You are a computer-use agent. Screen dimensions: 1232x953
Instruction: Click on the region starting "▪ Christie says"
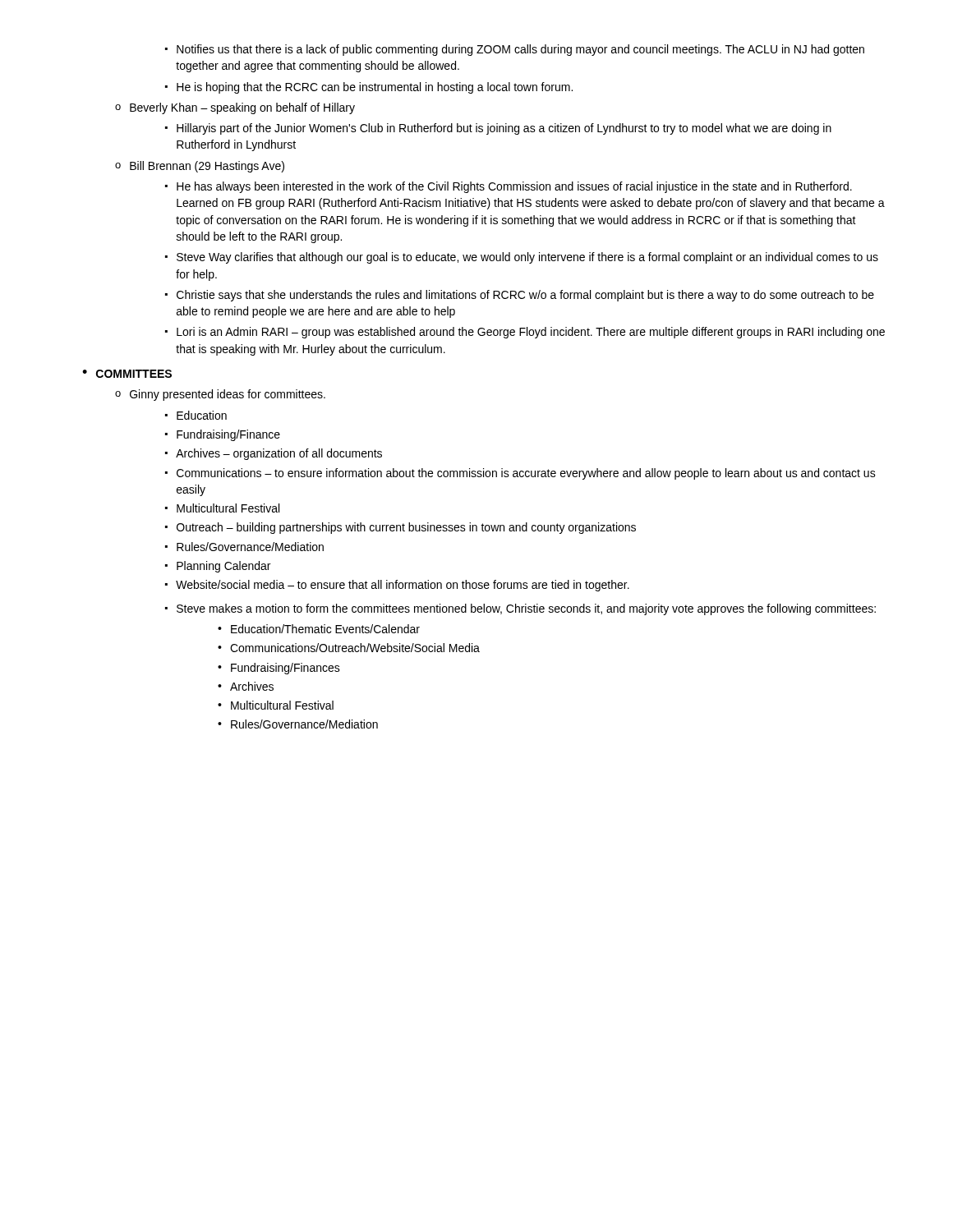tap(526, 303)
